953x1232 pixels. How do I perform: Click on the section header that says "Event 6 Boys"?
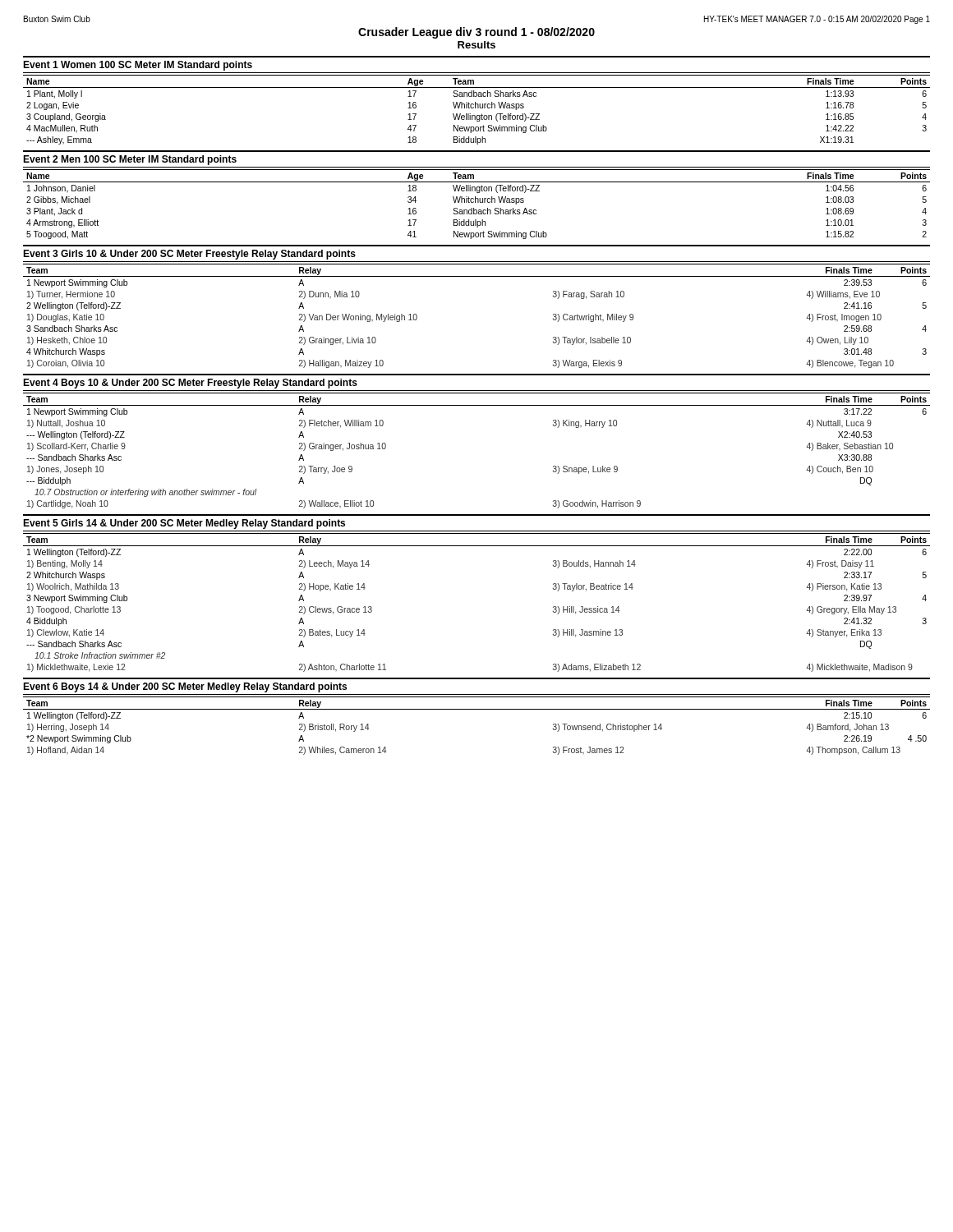coord(185,687)
